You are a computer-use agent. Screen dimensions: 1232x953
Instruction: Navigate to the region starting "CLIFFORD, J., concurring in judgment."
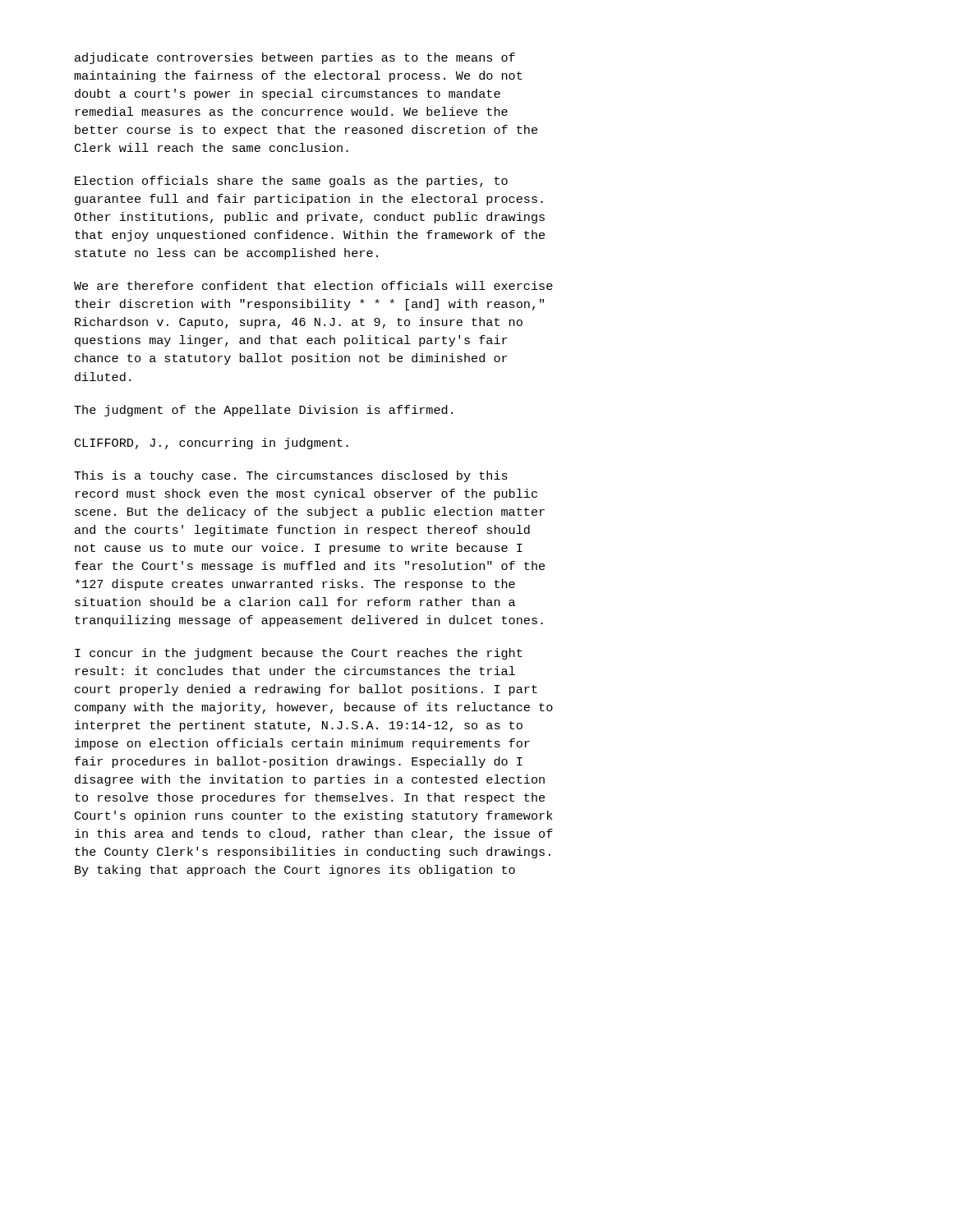(x=212, y=443)
